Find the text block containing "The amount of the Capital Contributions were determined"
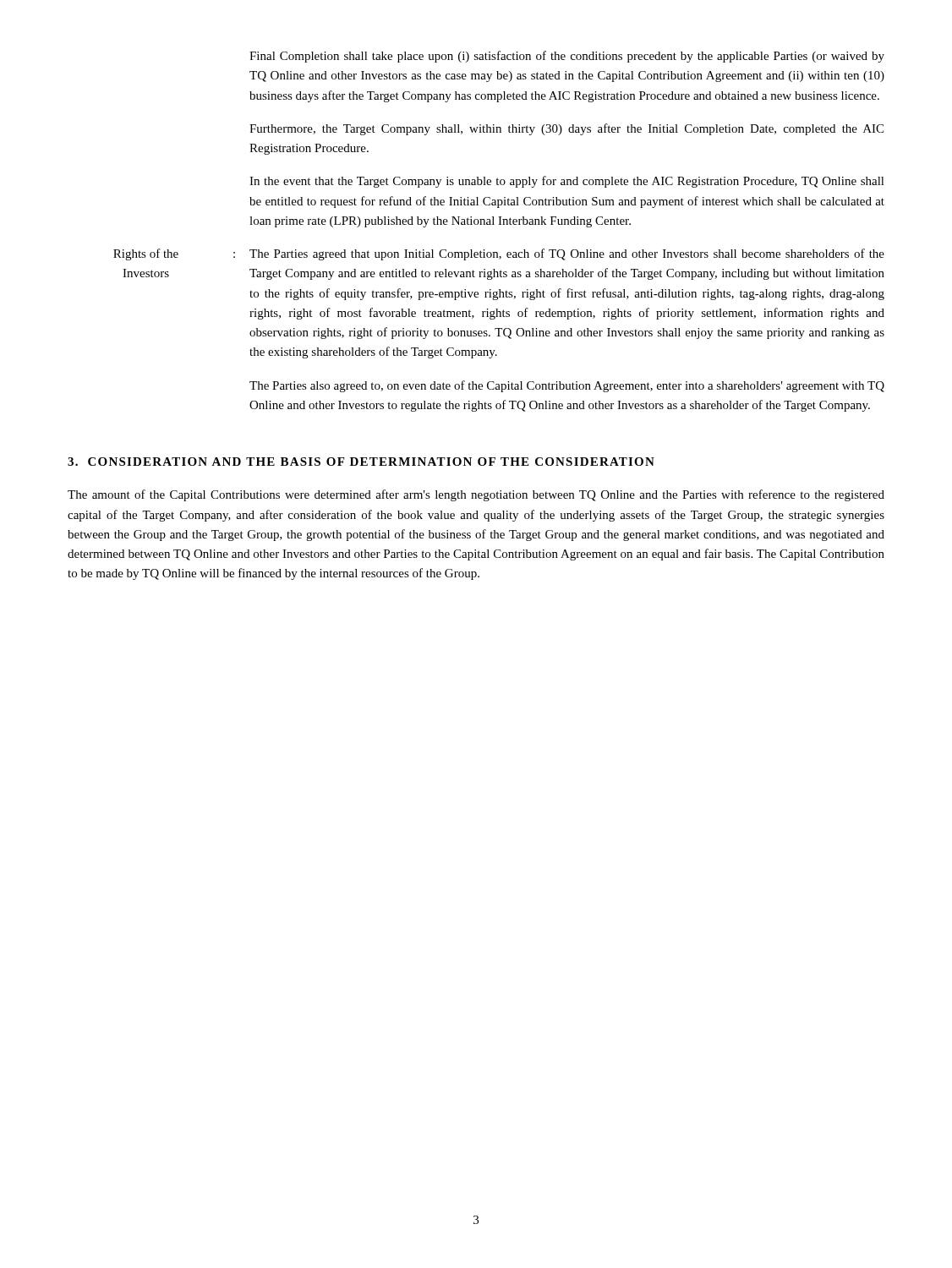This screenshot has height=1268, width=952. [x=476, y=535]
